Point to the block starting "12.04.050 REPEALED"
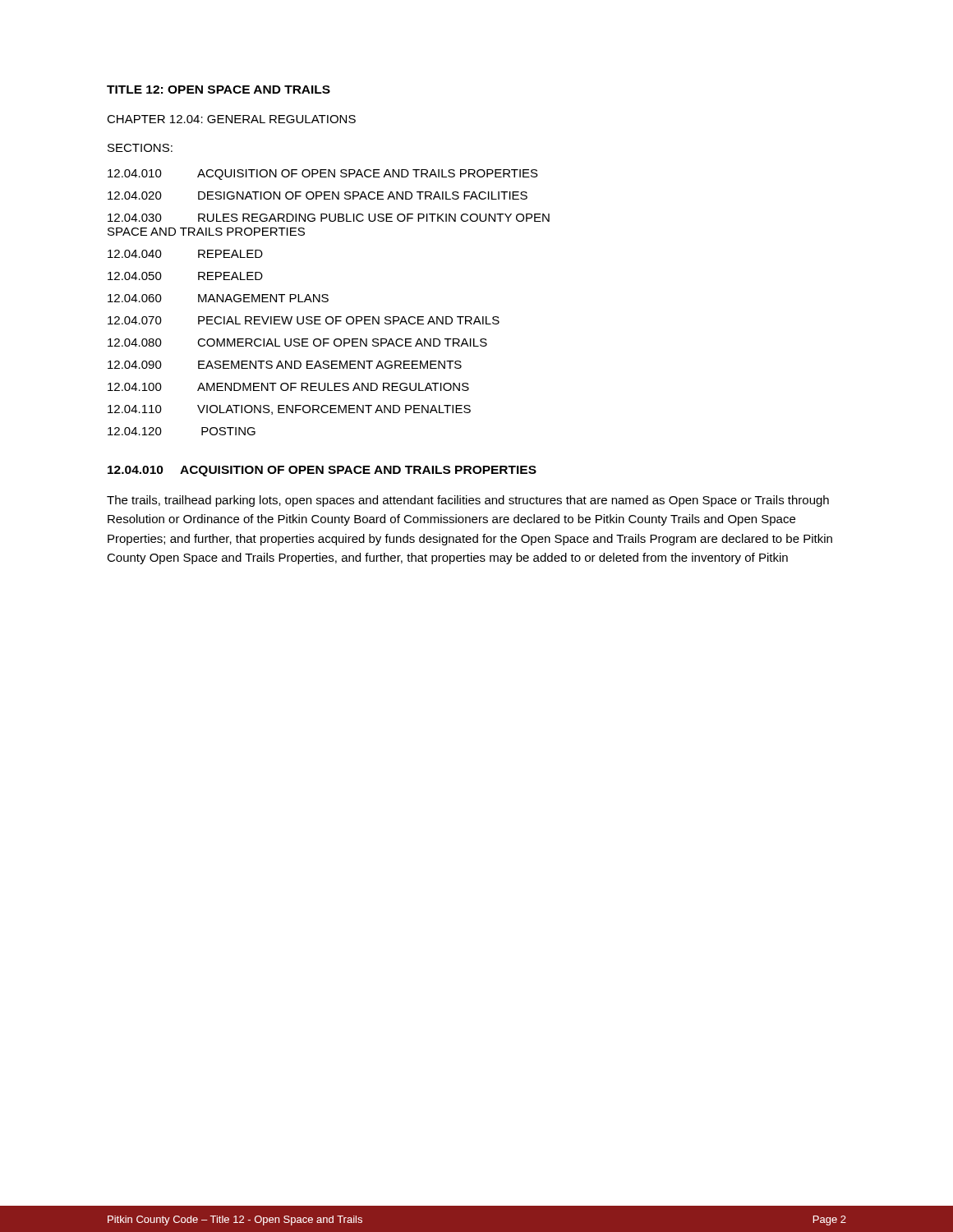Screen dimensions: 1232x953 point(130,276)
